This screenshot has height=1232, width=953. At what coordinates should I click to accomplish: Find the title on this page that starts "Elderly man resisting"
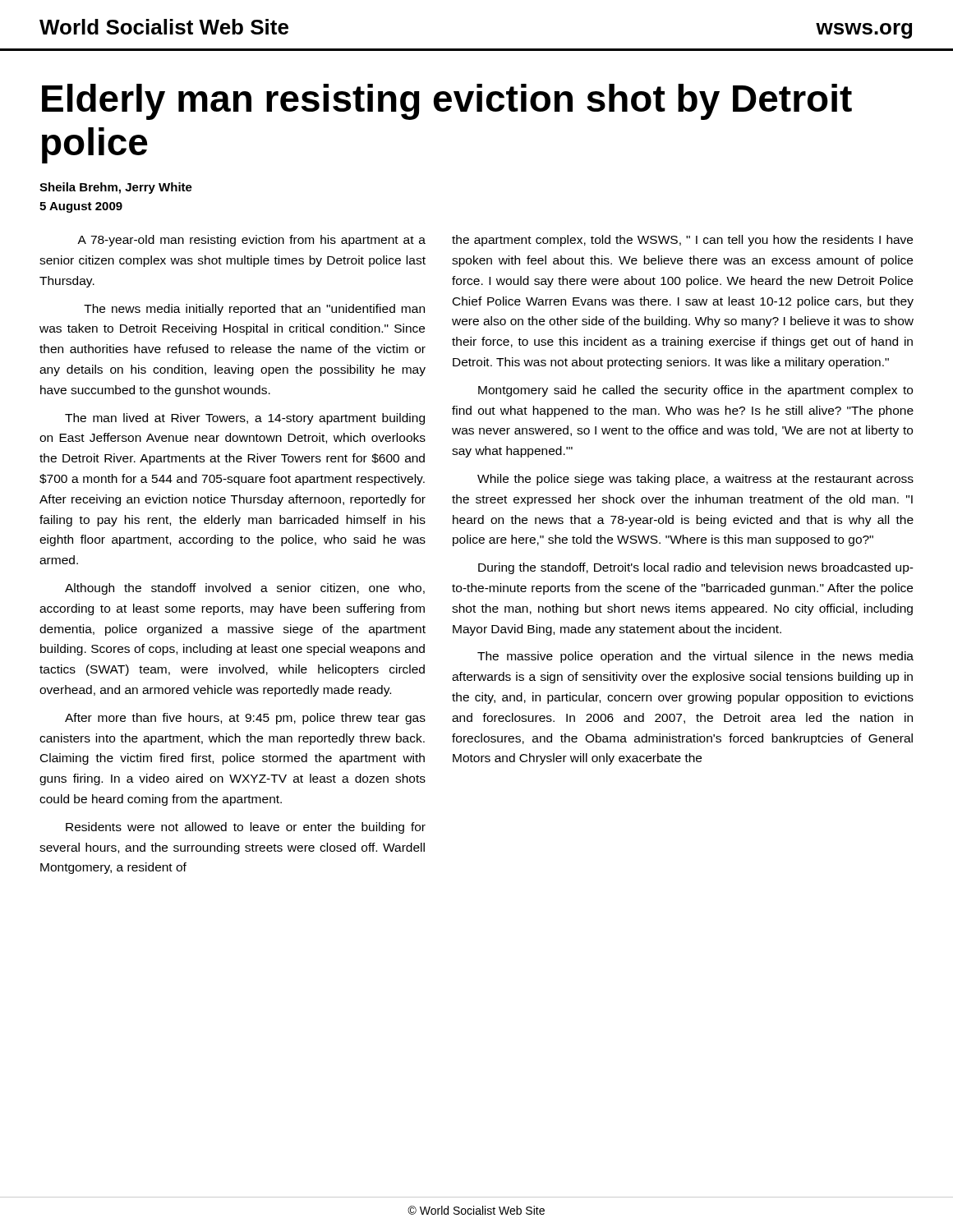[x=476, y=121]
